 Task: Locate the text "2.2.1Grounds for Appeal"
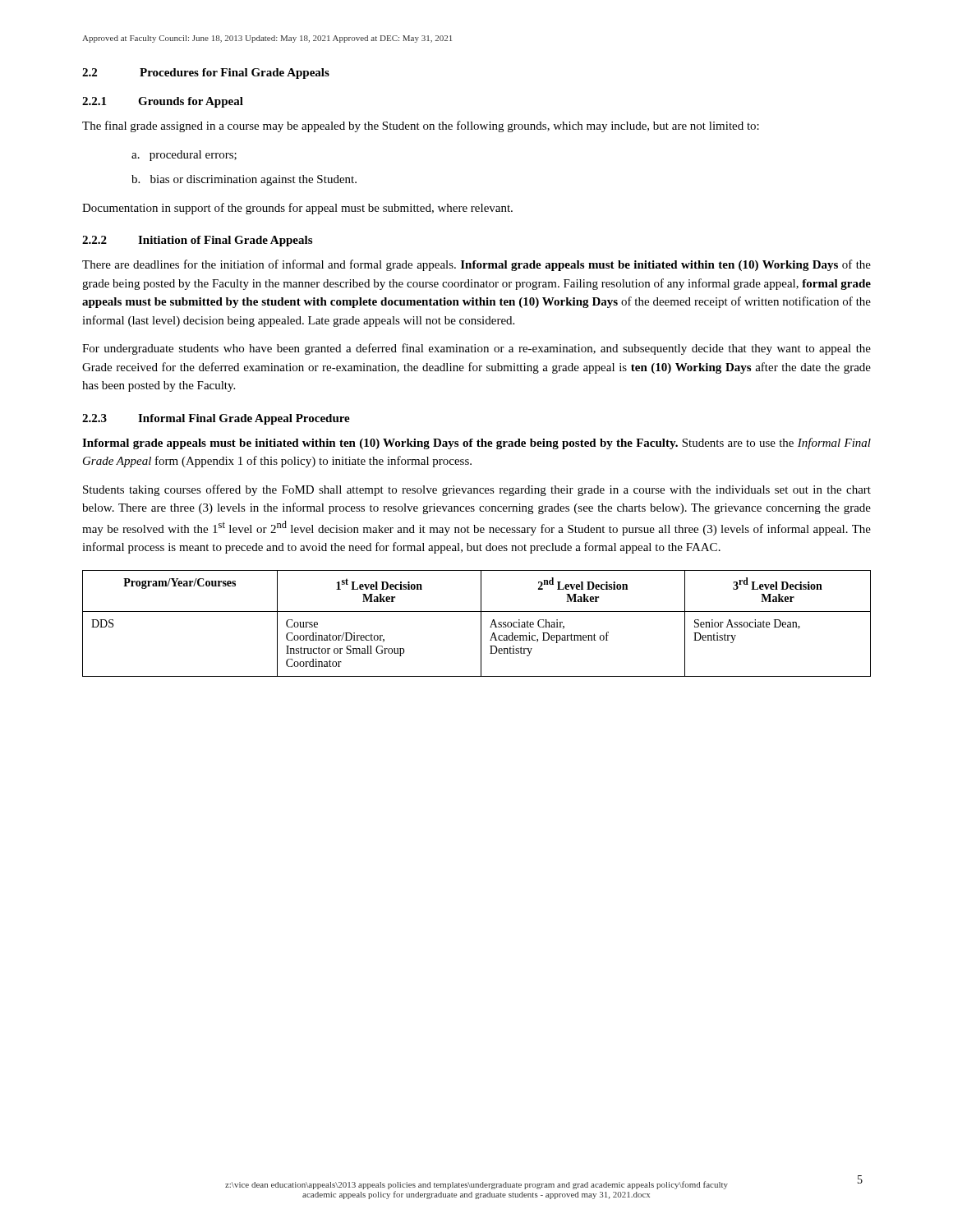163,101
